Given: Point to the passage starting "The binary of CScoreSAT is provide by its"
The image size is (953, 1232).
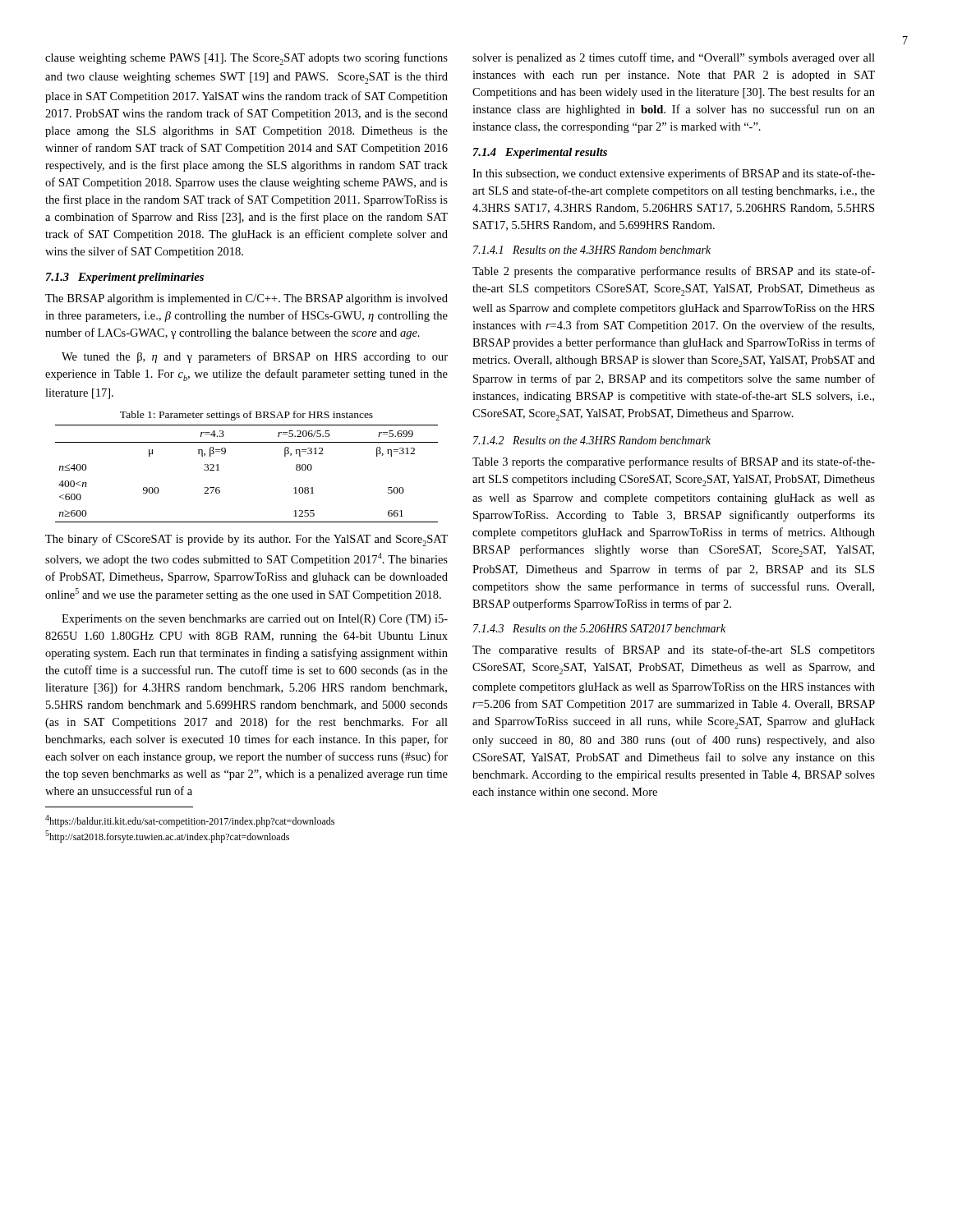Looking at the screenshot, I should 246,567.
